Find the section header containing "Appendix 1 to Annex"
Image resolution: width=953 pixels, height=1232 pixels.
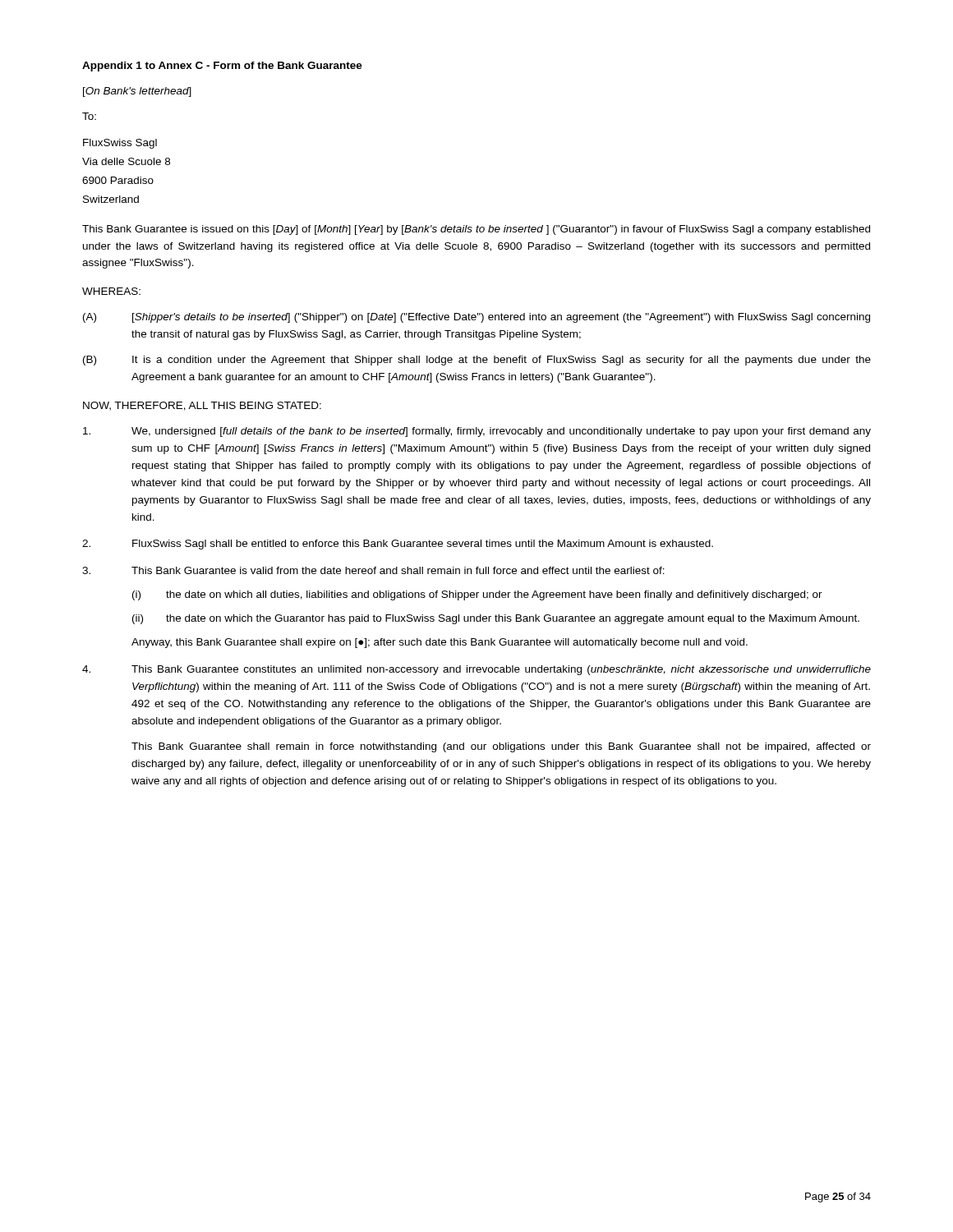point(222,65)
